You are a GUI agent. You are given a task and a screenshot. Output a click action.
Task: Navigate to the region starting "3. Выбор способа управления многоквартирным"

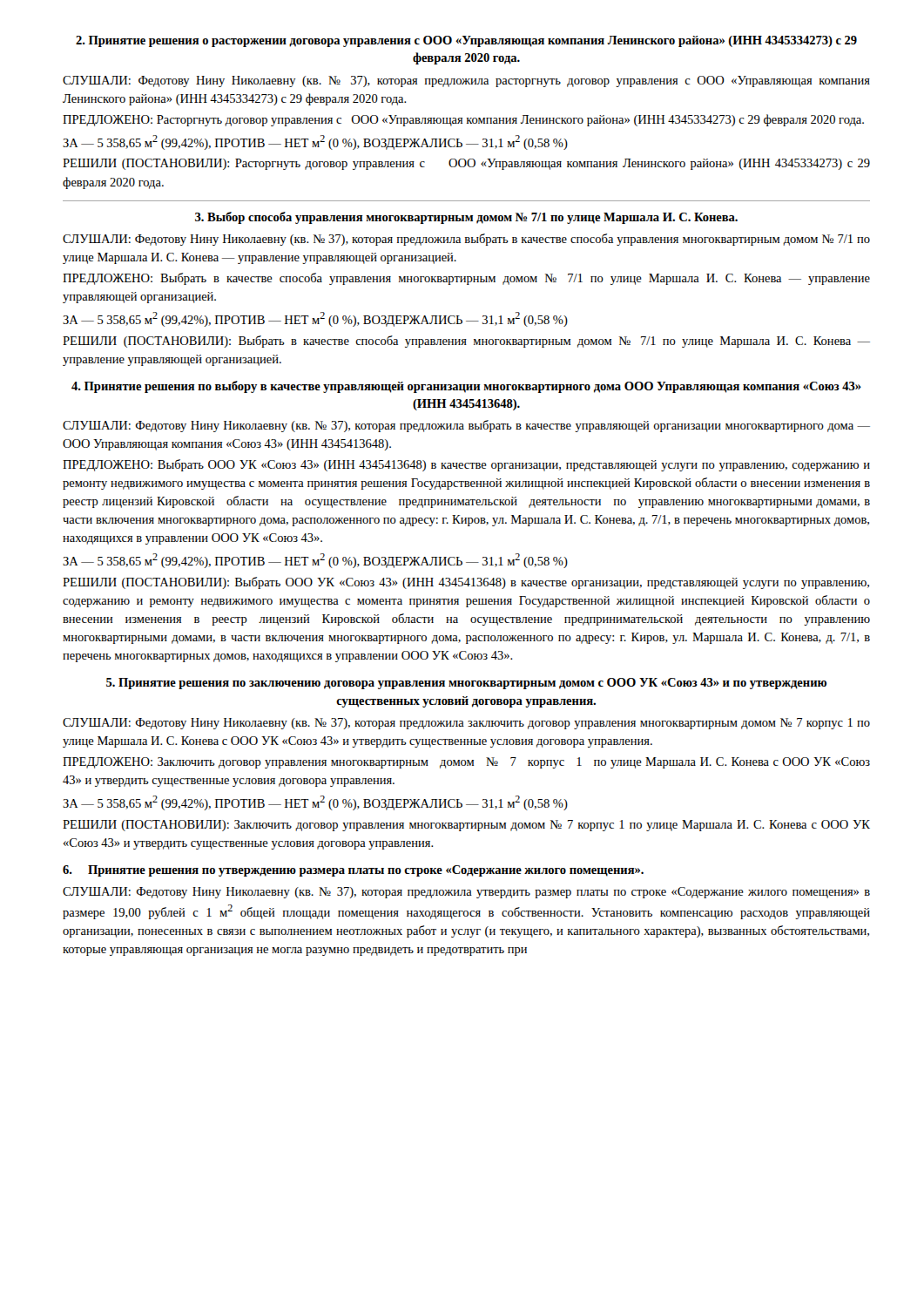point(466,217)
